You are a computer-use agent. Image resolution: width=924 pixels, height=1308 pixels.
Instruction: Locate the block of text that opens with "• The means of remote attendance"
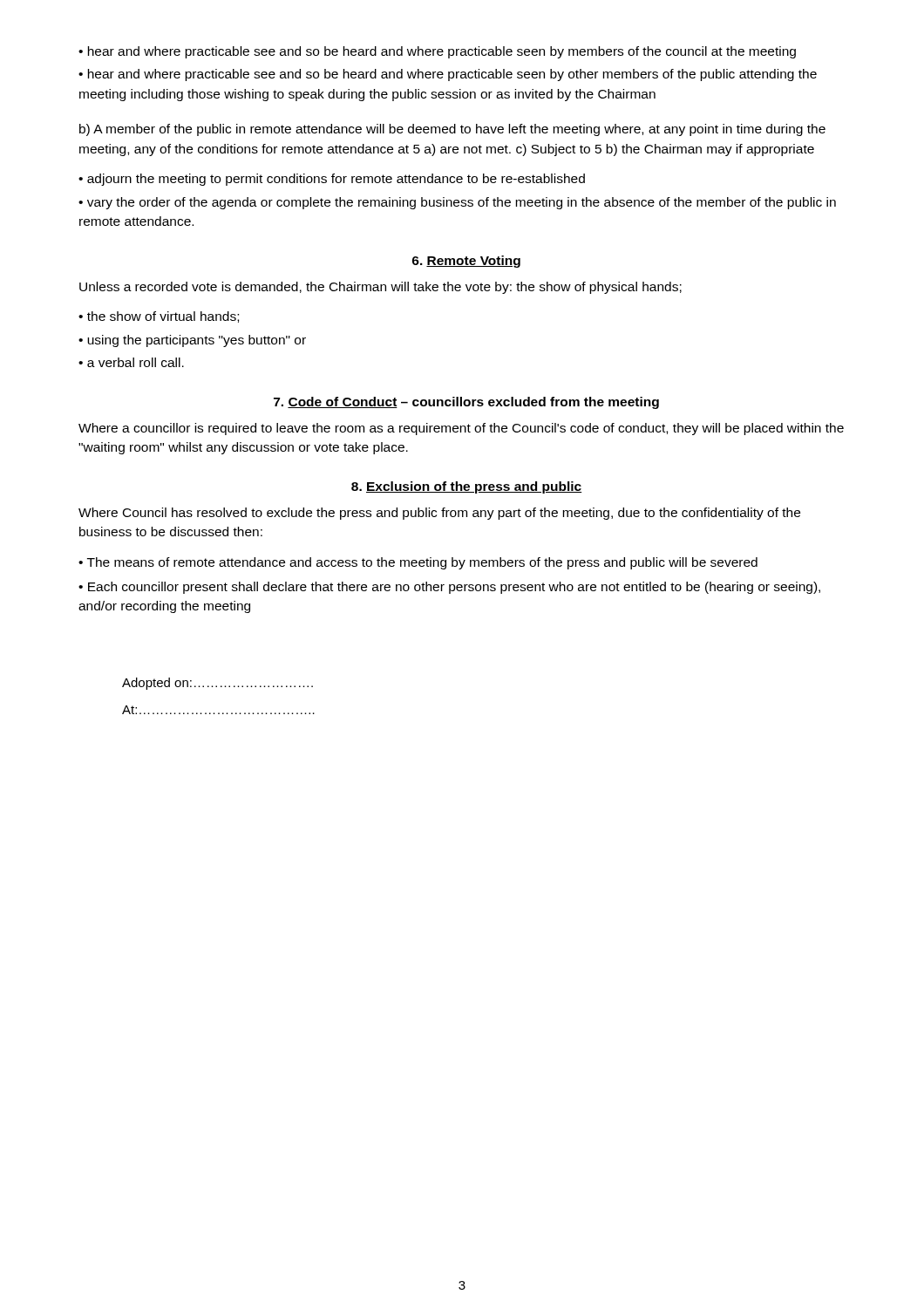[x=418, y=562]
